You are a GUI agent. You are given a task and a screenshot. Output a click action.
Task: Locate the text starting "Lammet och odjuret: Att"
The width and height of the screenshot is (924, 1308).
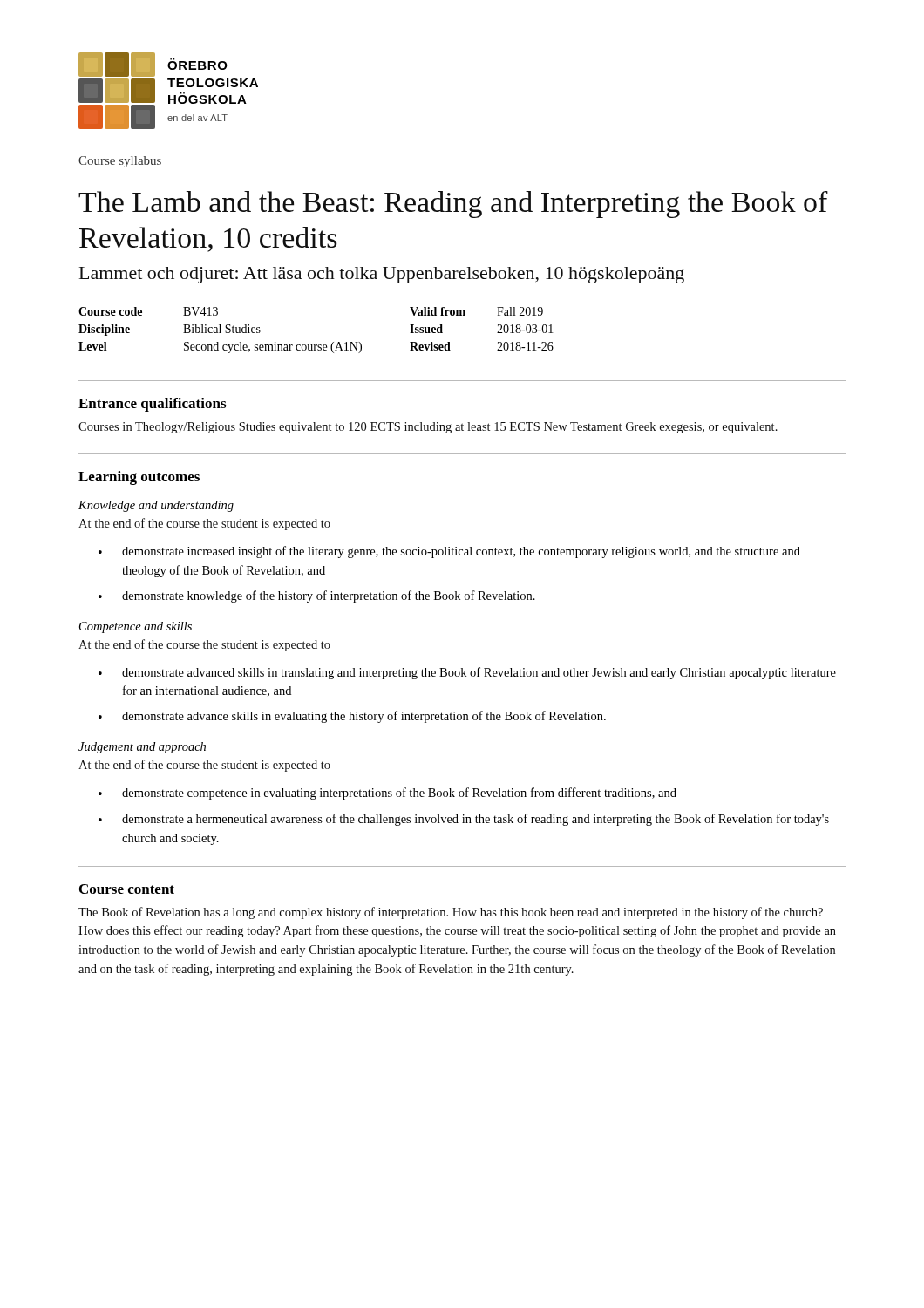tap(381, 272)
